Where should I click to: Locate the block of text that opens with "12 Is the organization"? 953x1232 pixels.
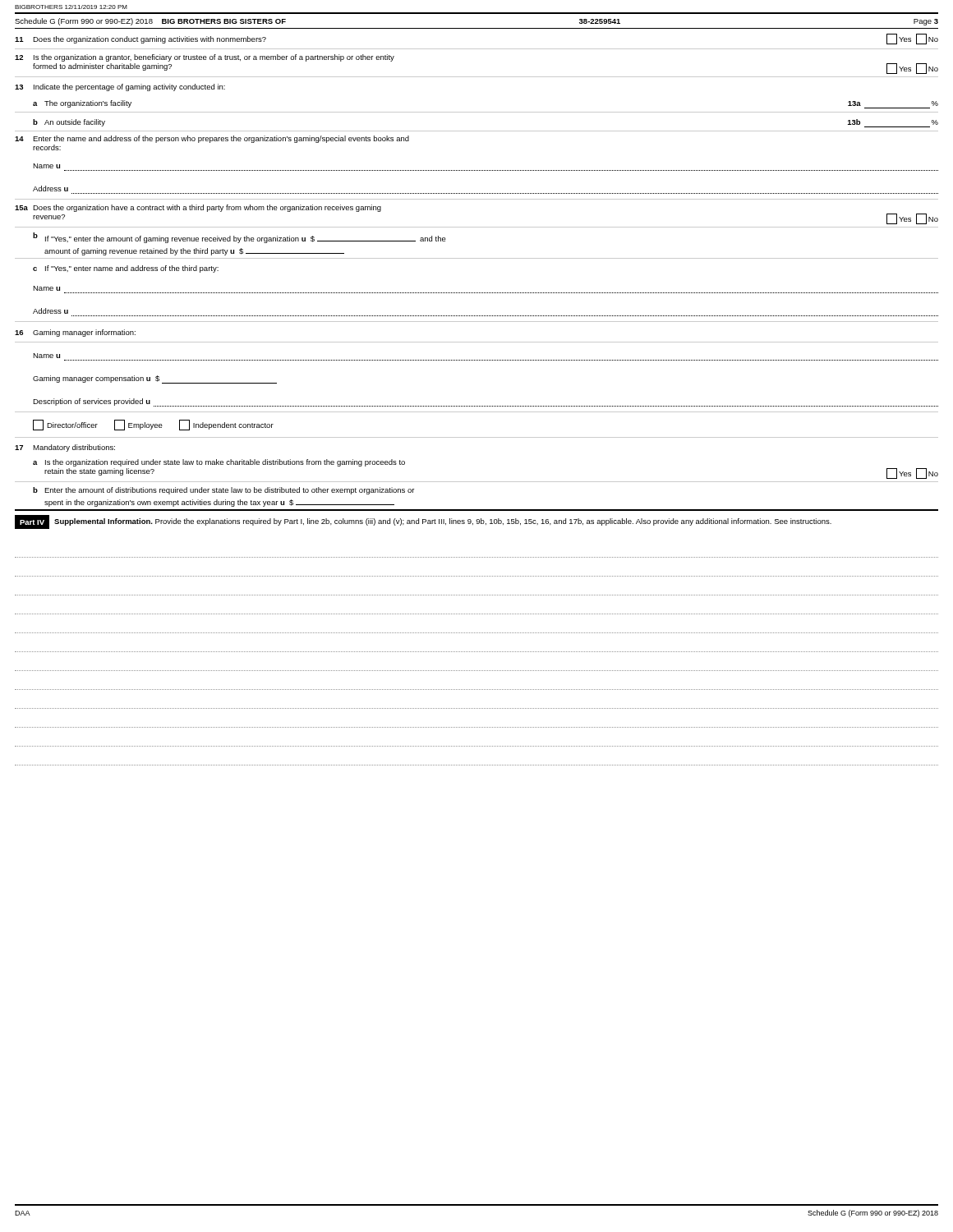point(205,58)
